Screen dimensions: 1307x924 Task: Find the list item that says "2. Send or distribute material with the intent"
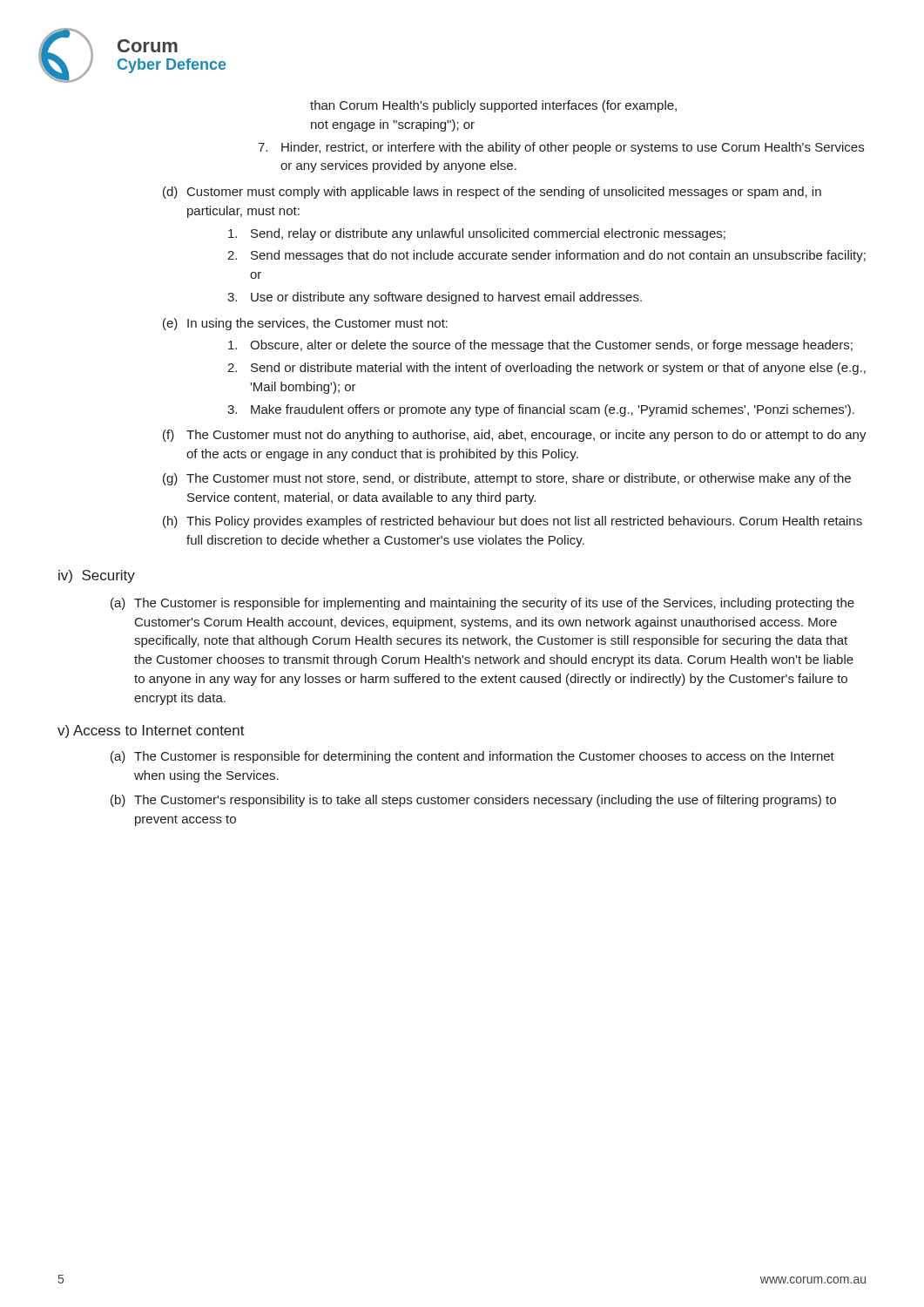(x=547, y=377)
